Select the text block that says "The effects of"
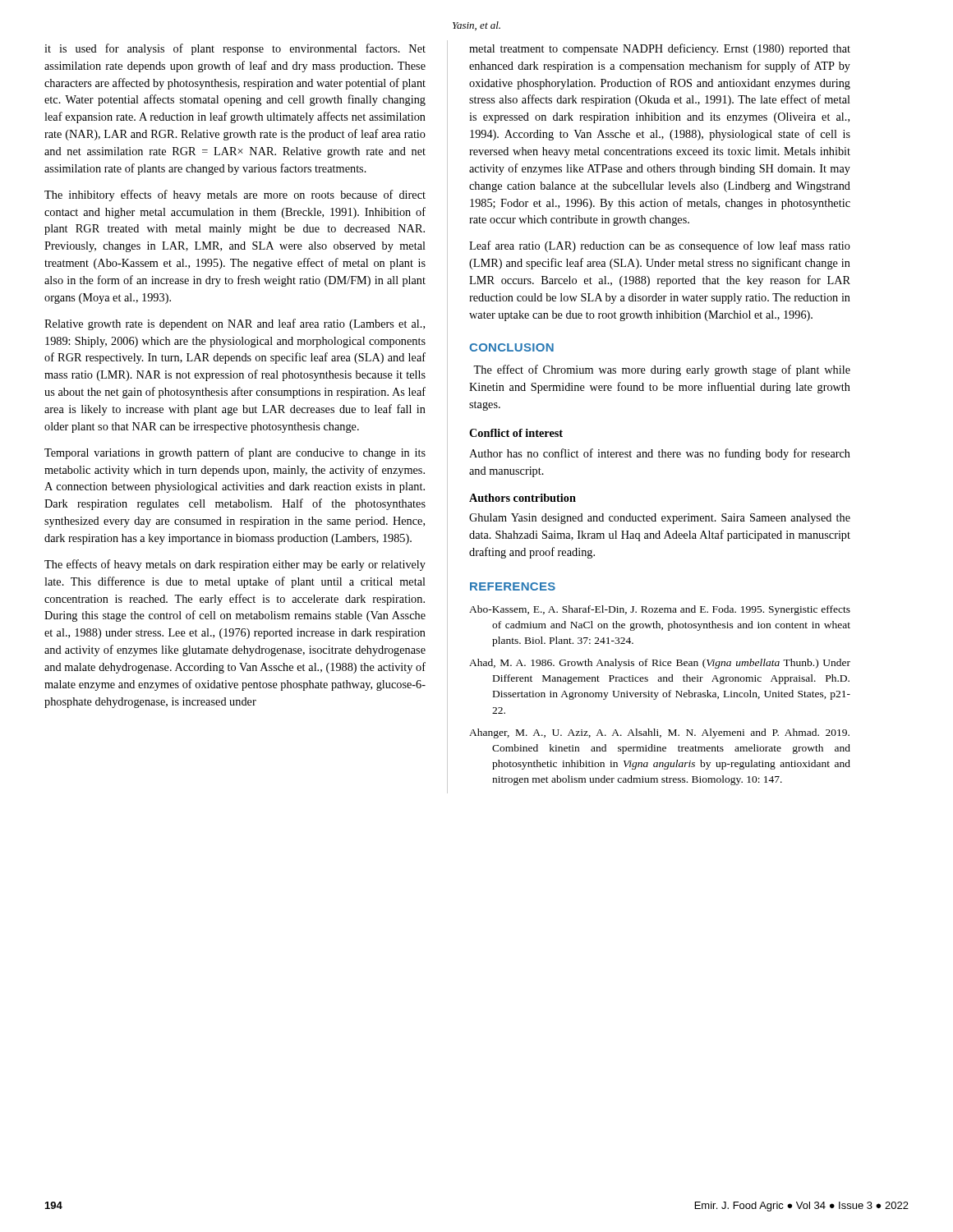 [235, 633]
